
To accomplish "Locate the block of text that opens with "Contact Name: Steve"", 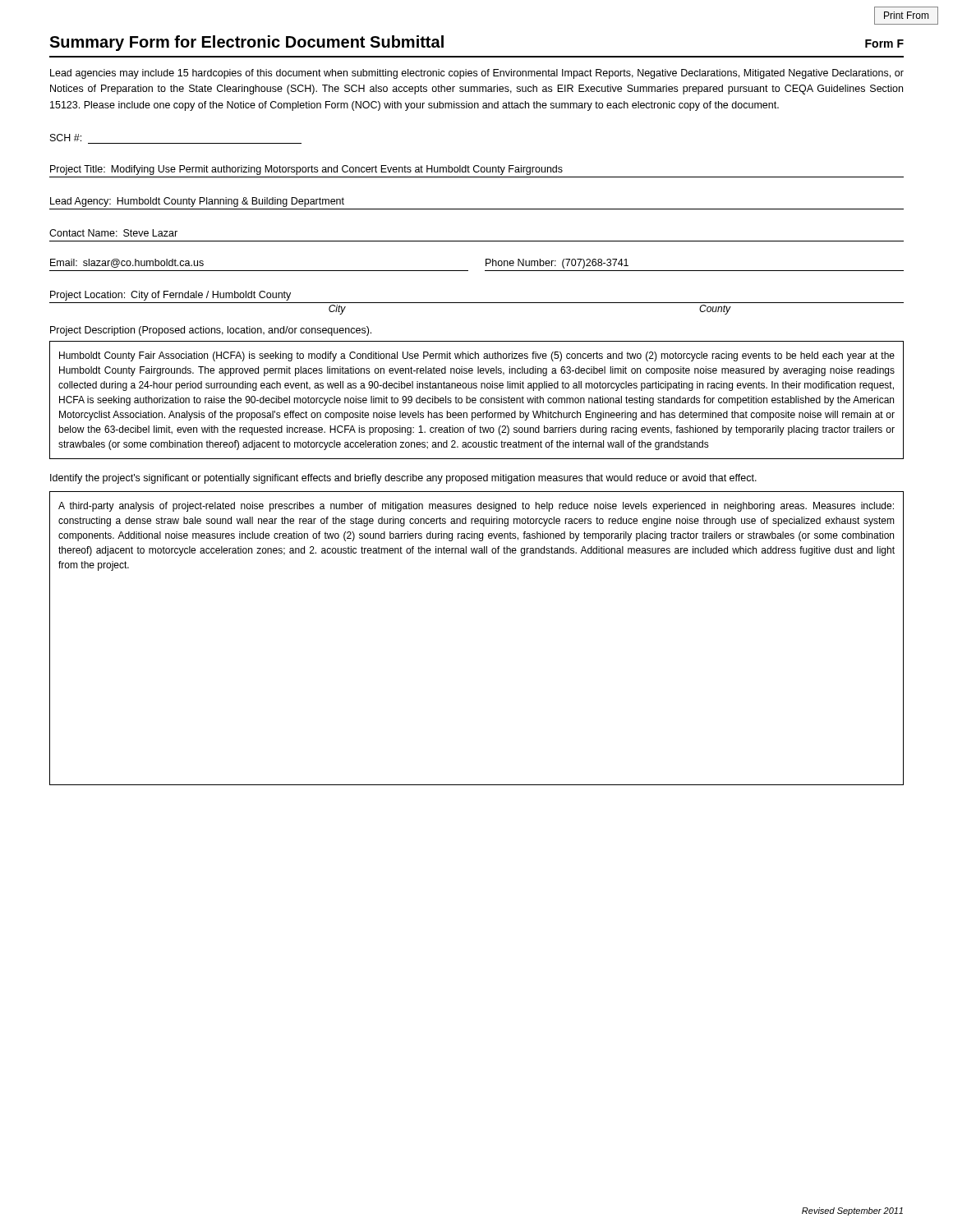I will coord(113,233).
